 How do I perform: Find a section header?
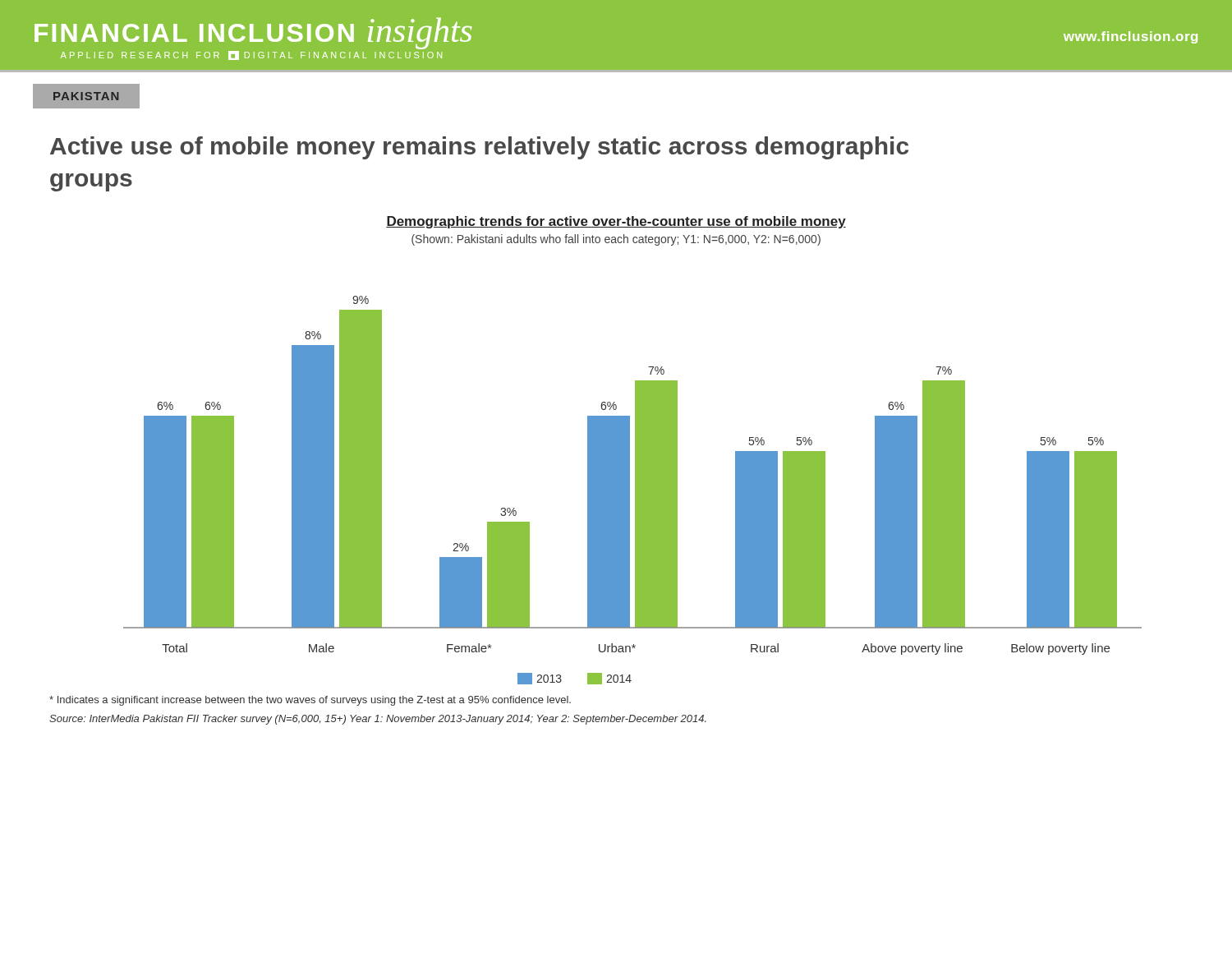tap(86, 96)
